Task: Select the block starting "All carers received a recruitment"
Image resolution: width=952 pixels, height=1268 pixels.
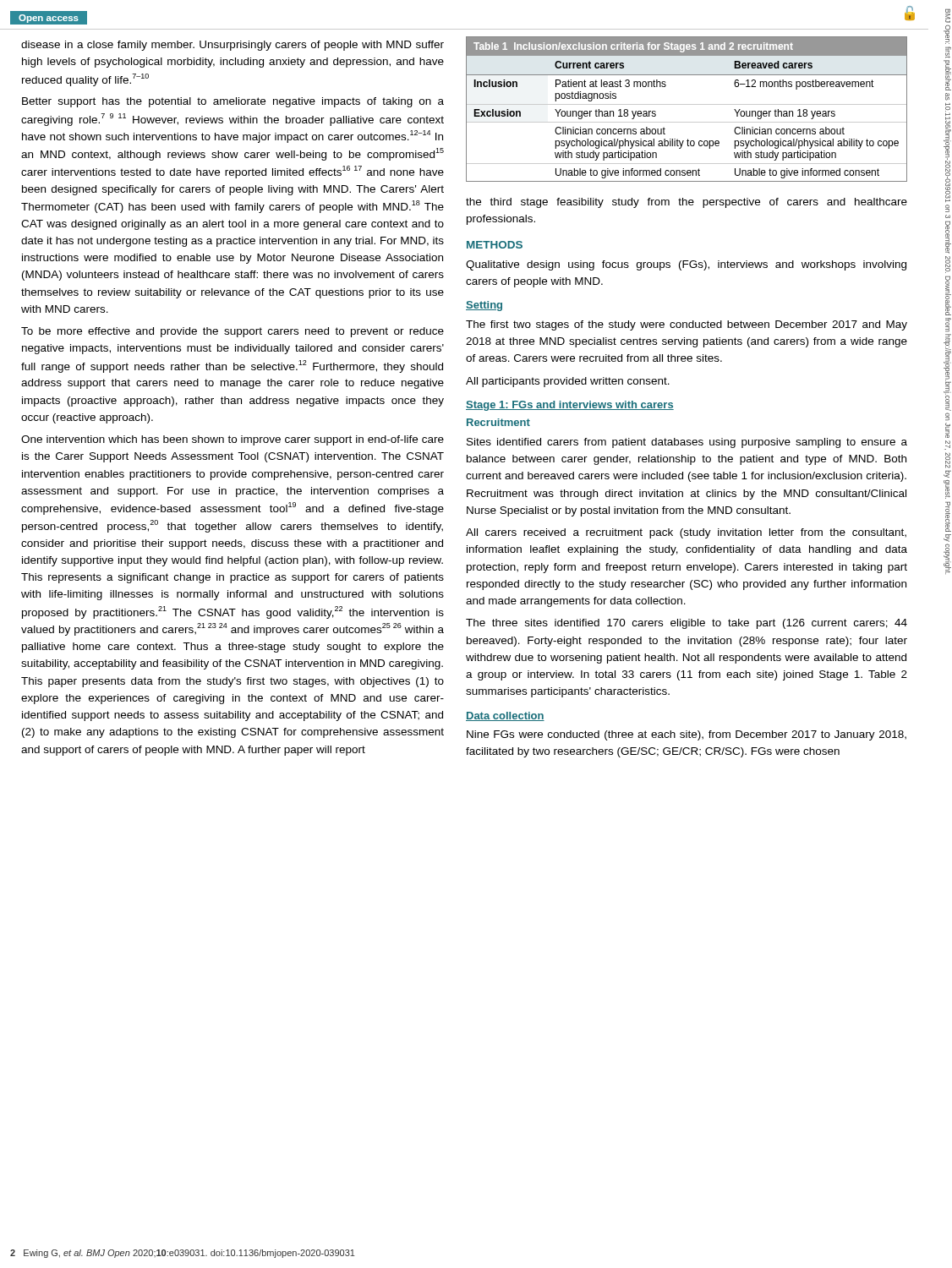Action: [686, 567]
